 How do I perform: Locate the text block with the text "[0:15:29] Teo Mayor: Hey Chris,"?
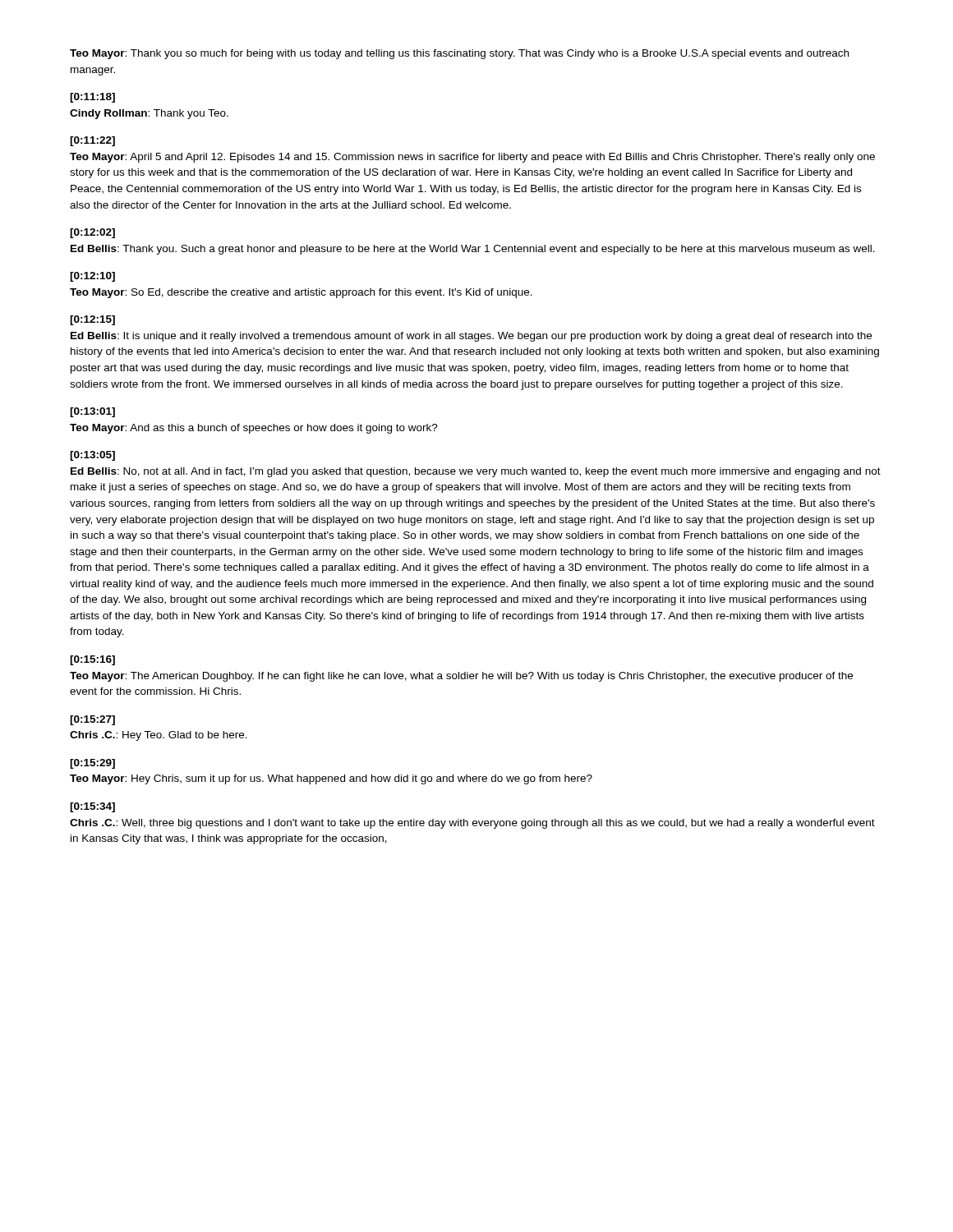[x=476, y=771]
